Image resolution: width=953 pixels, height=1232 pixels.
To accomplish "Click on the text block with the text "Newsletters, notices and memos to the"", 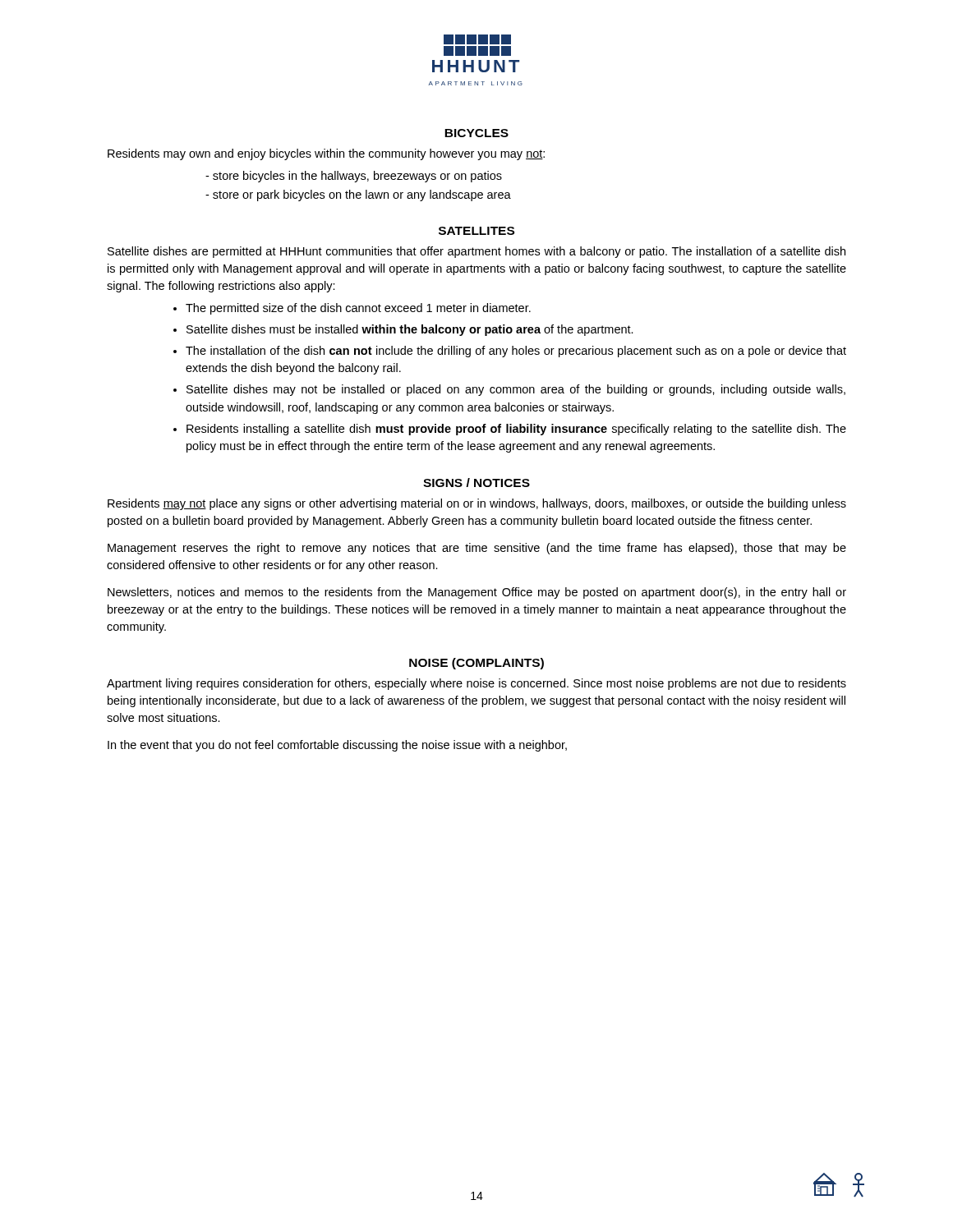I will (476, 610).
